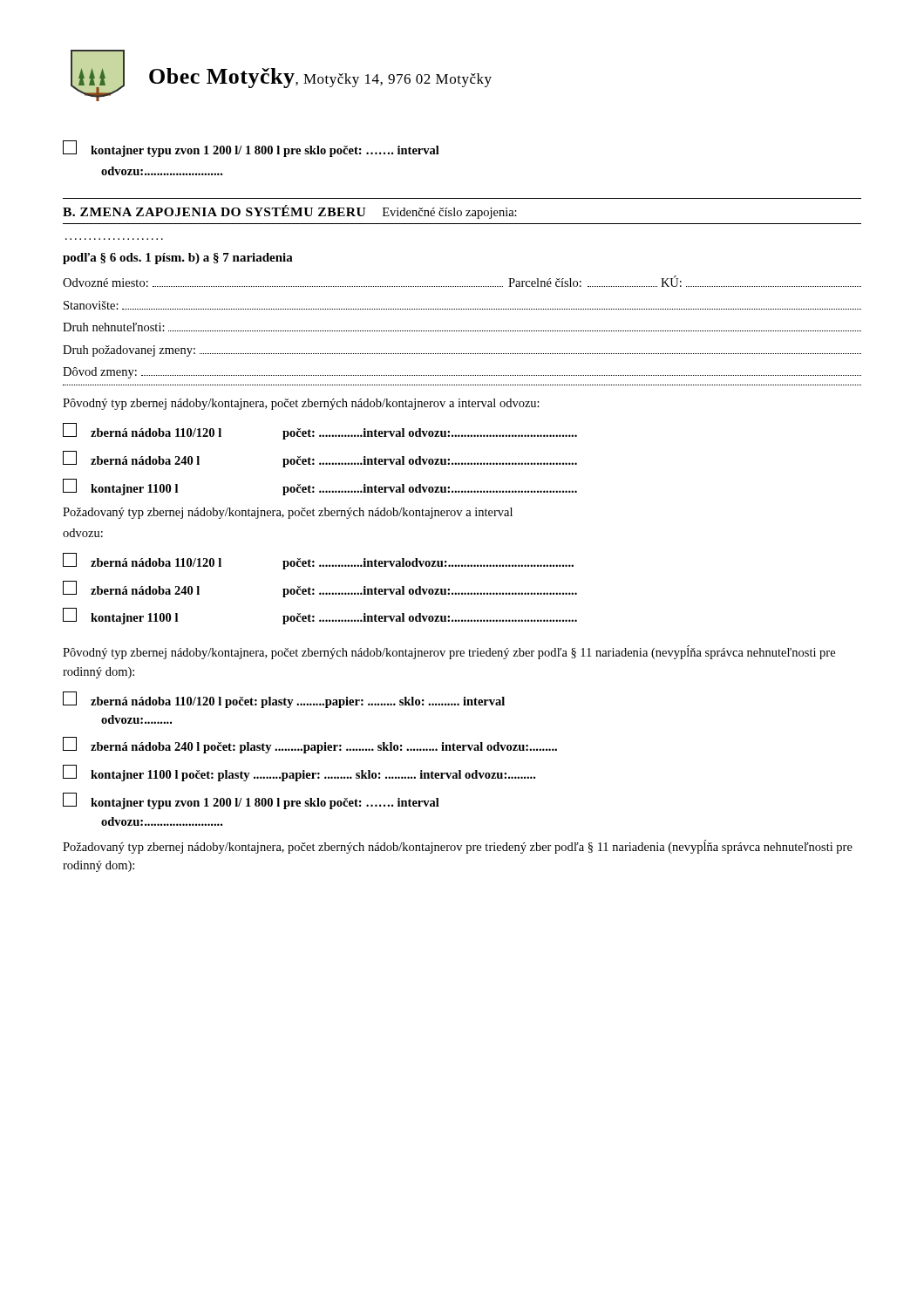Click on the list item that reads "kontajner 1100 l počet: plasty .........papier: ........."
The width and height of the screenshot is (924, 1308).
pos(299,775)
